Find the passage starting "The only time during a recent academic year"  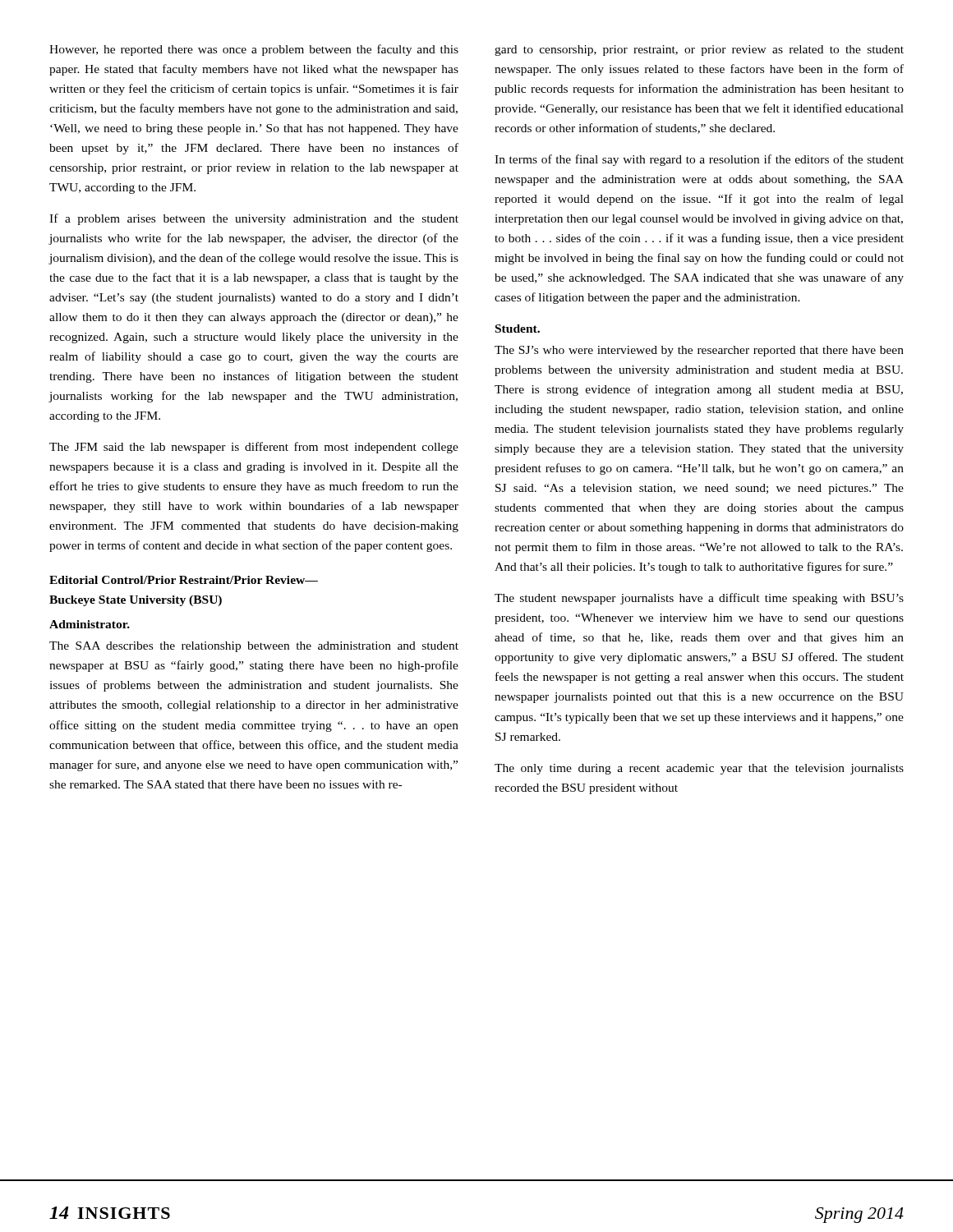tap(699, 777)
